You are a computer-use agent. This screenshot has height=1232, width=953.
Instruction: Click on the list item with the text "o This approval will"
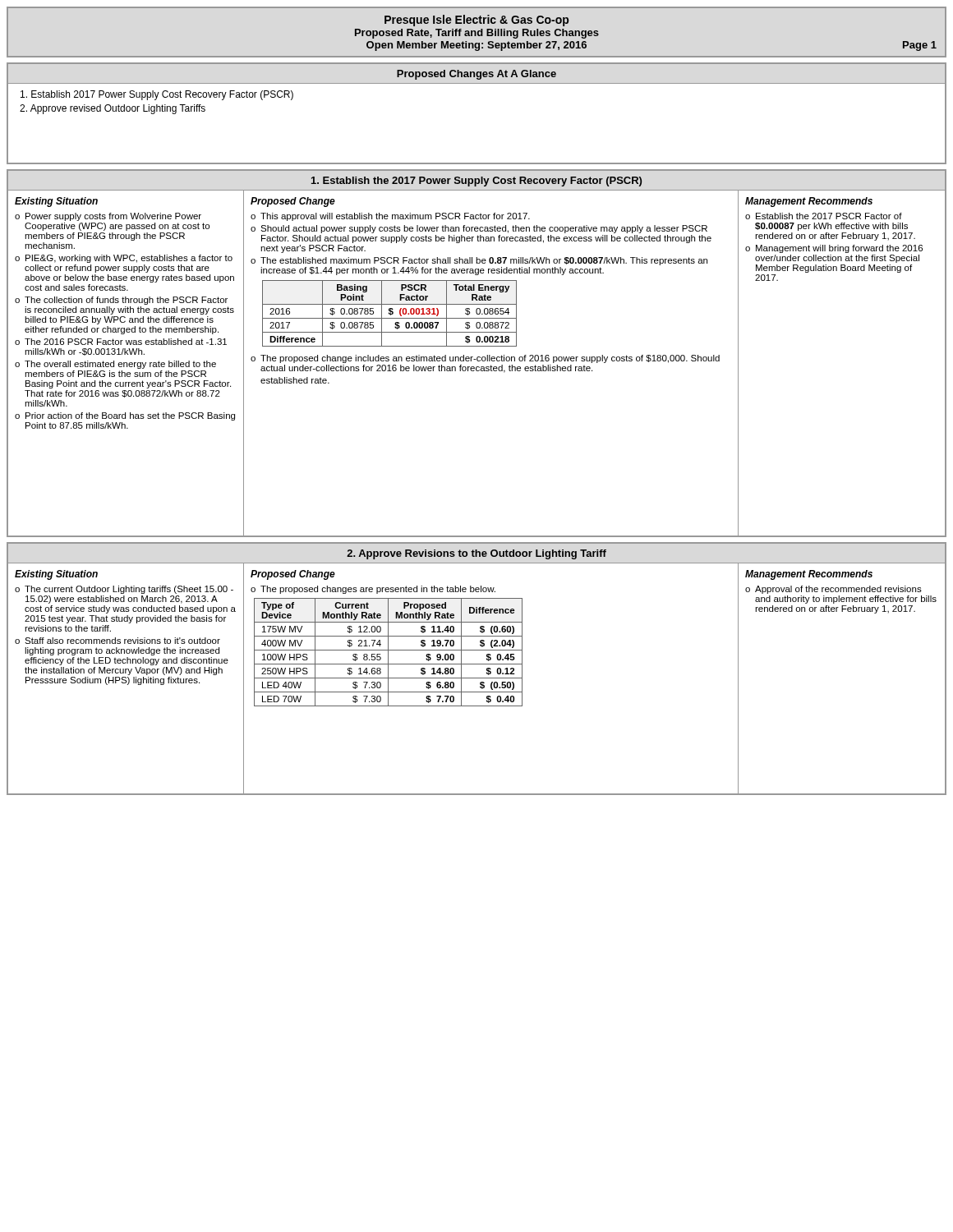point(390,216)
